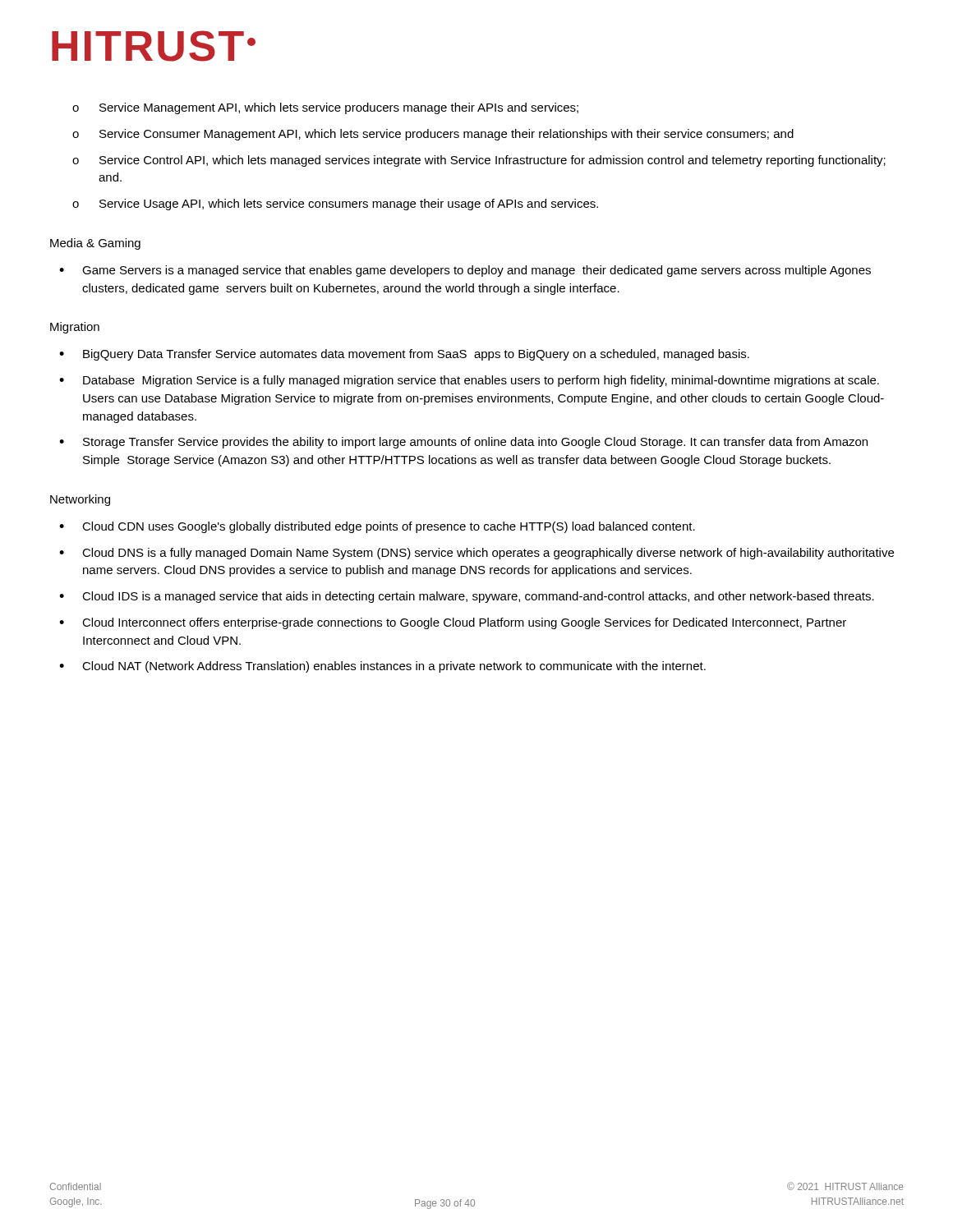Find the section header with the text "Media & Gaming"
953x1232 pixels.
coord(95,243)
